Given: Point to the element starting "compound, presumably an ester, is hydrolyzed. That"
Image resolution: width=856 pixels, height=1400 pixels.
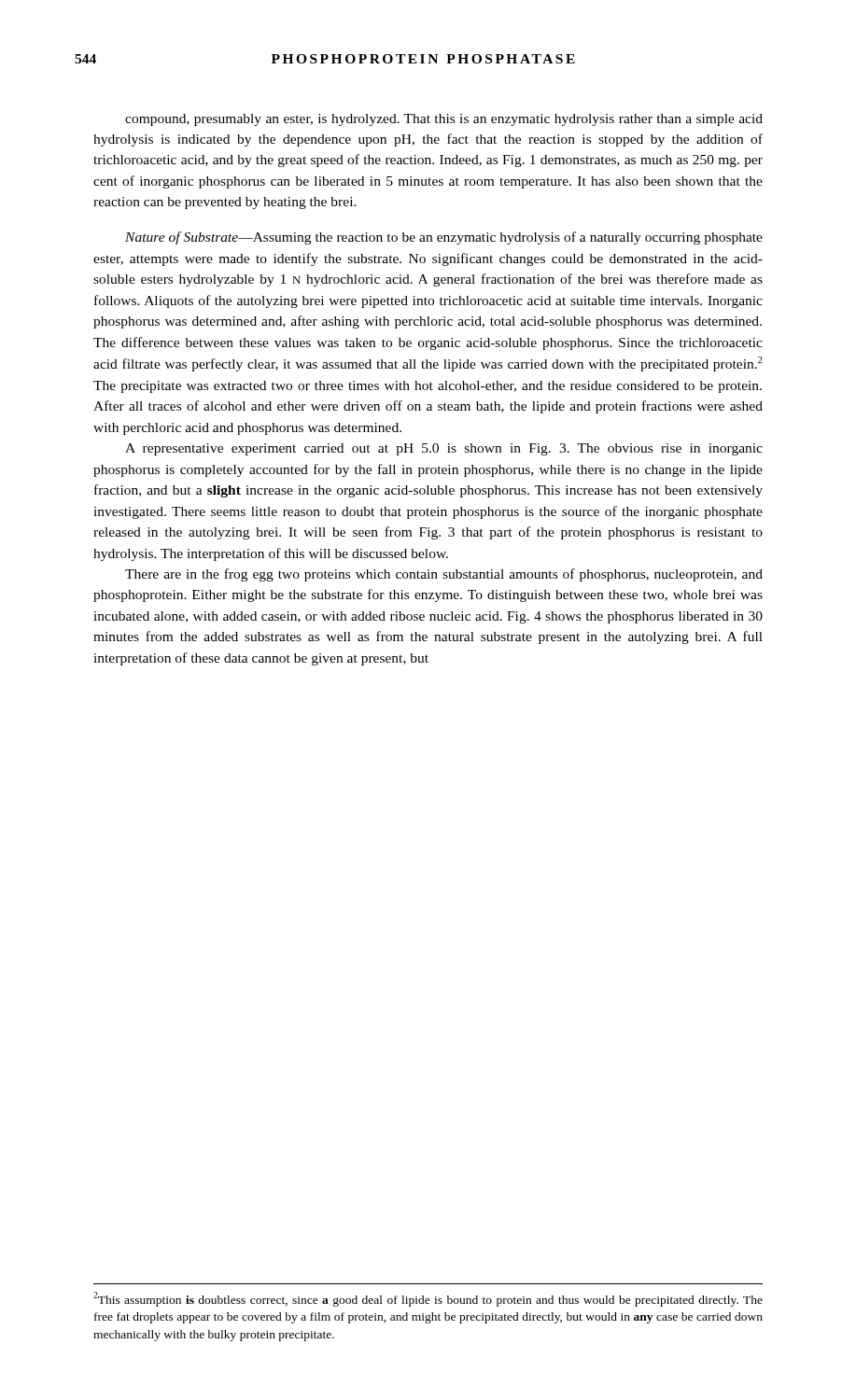Looking at the screenshot, I should tap(428, 160).
